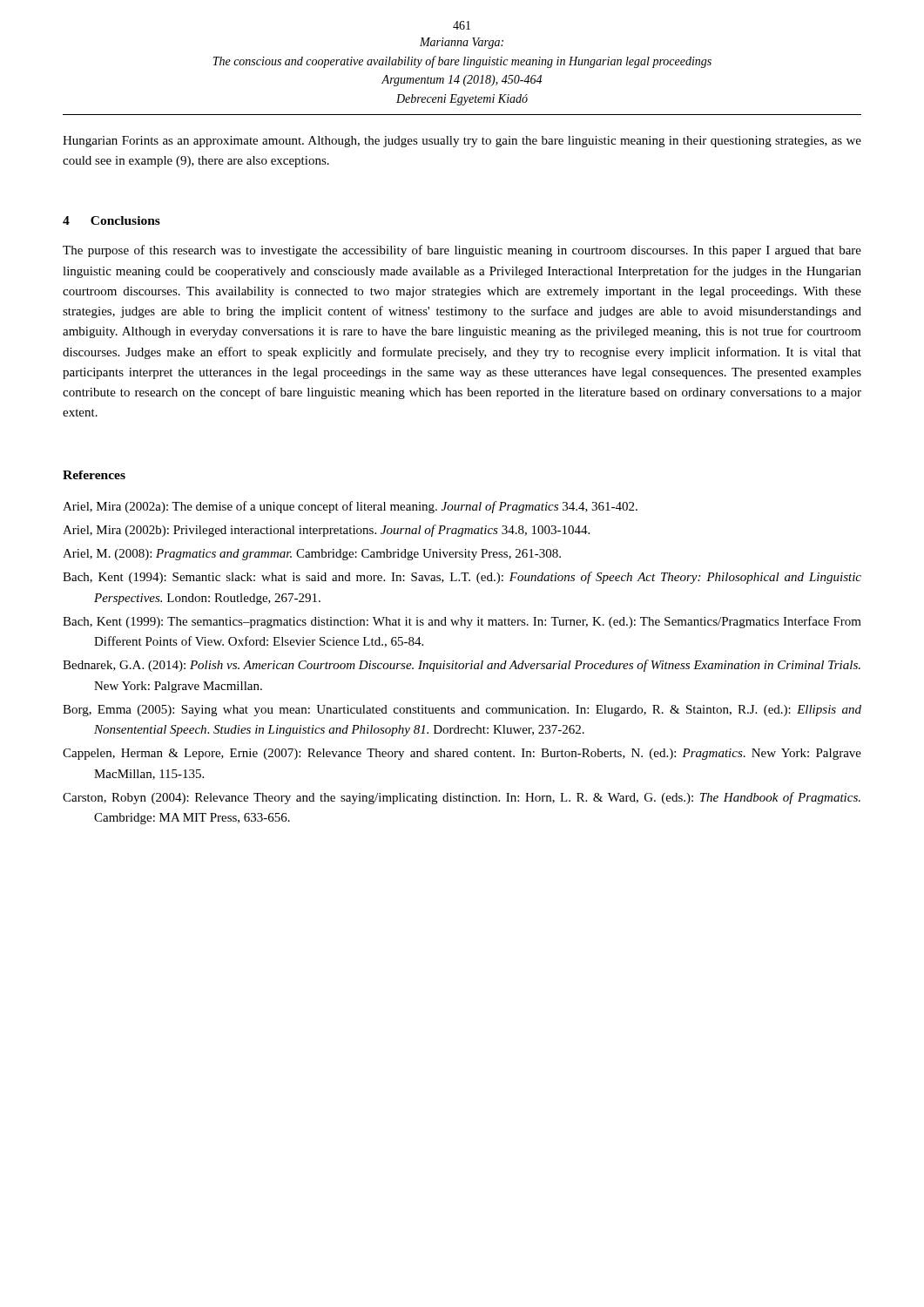
Task: Find the list item with the text "Bach, Kent (1994): Semantic slack: what is said"
Action: (x=462, y=587)
